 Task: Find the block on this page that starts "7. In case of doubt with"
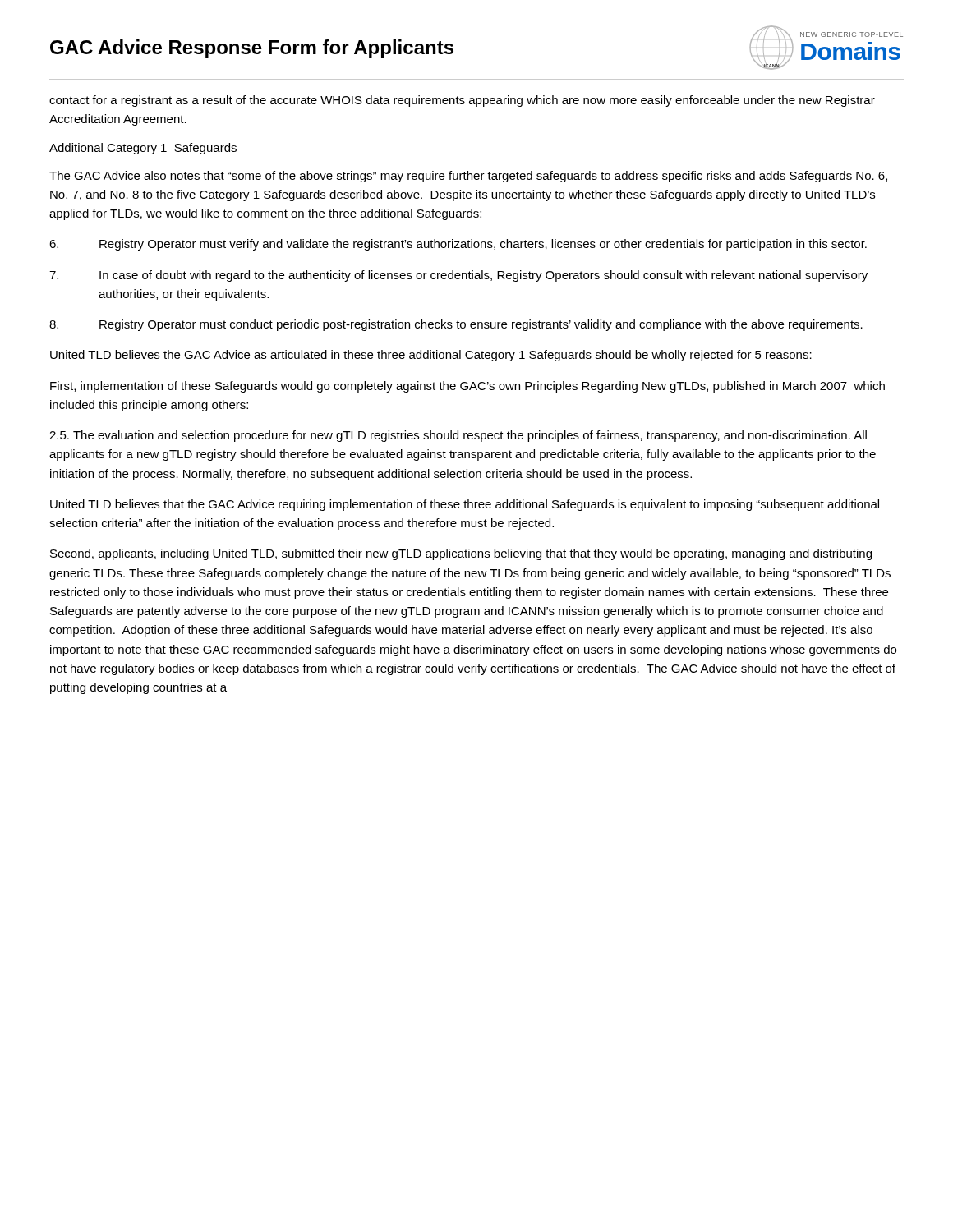(476, 284)
